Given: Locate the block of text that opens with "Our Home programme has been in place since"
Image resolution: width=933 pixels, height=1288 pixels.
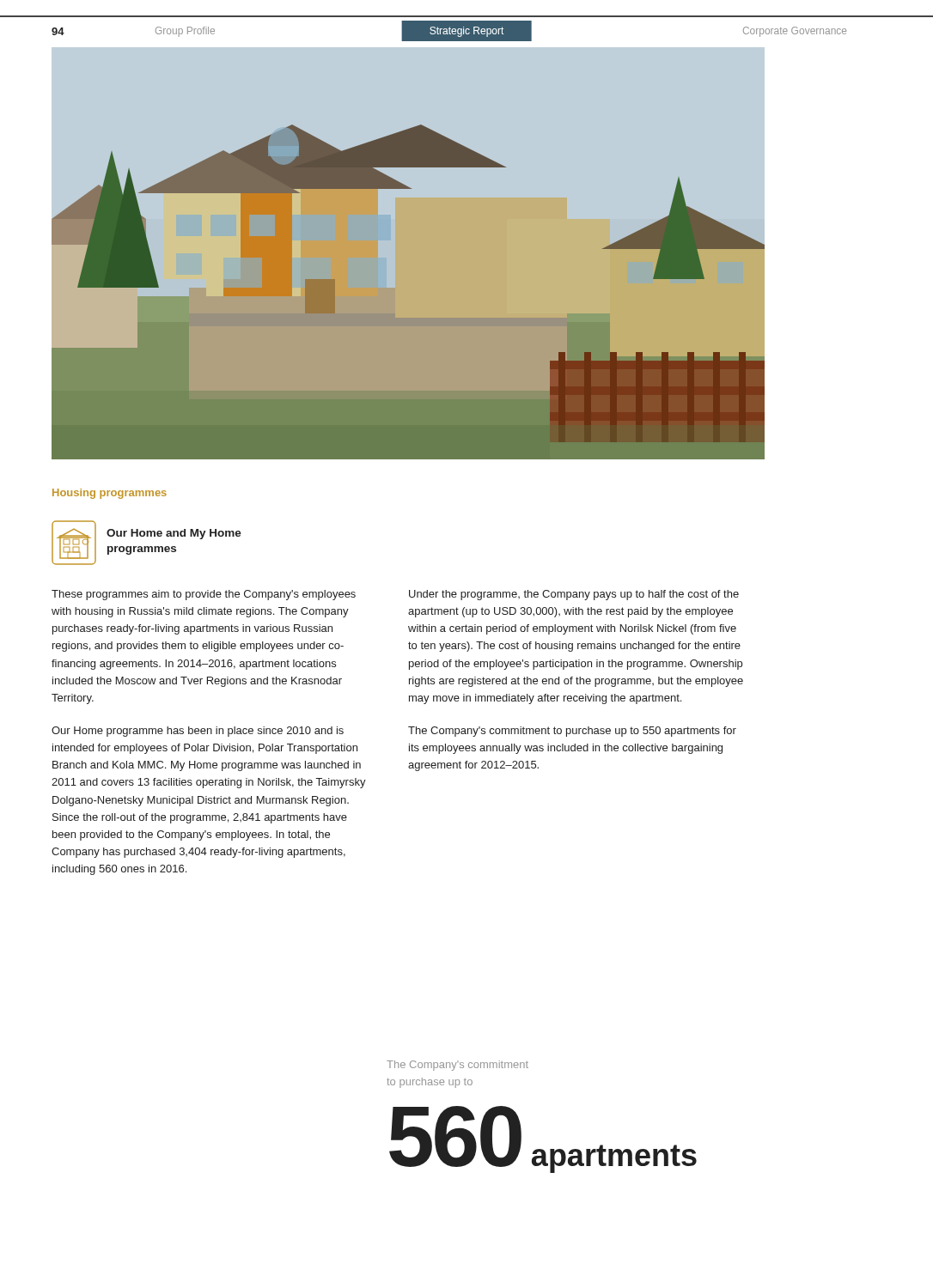Looking at the screenshot, I should point(208,799).
